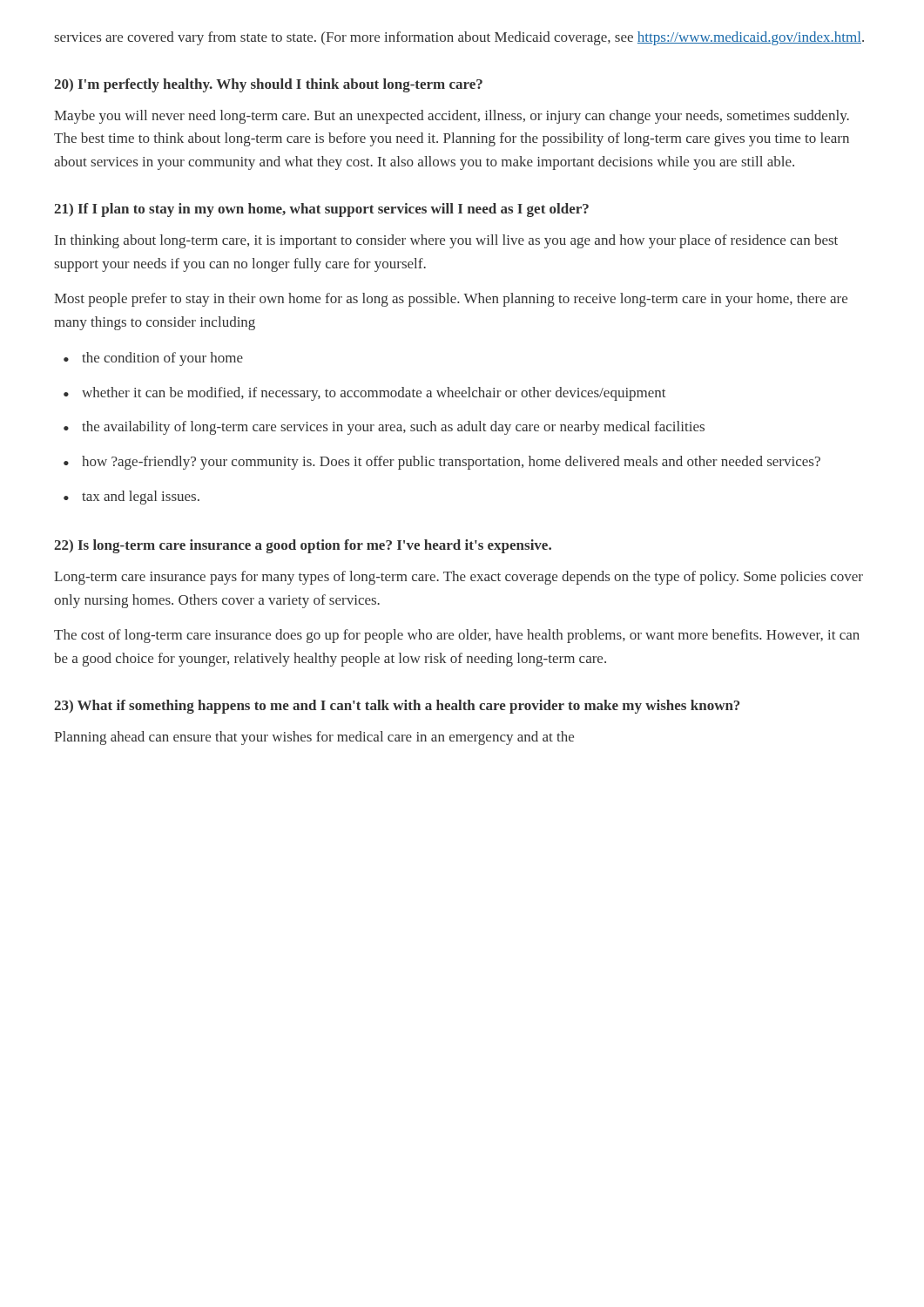Viewport: 924px width, 1307px height.
Task: Select the block starting "• whether it can"
Action: [x=466, y=394]
